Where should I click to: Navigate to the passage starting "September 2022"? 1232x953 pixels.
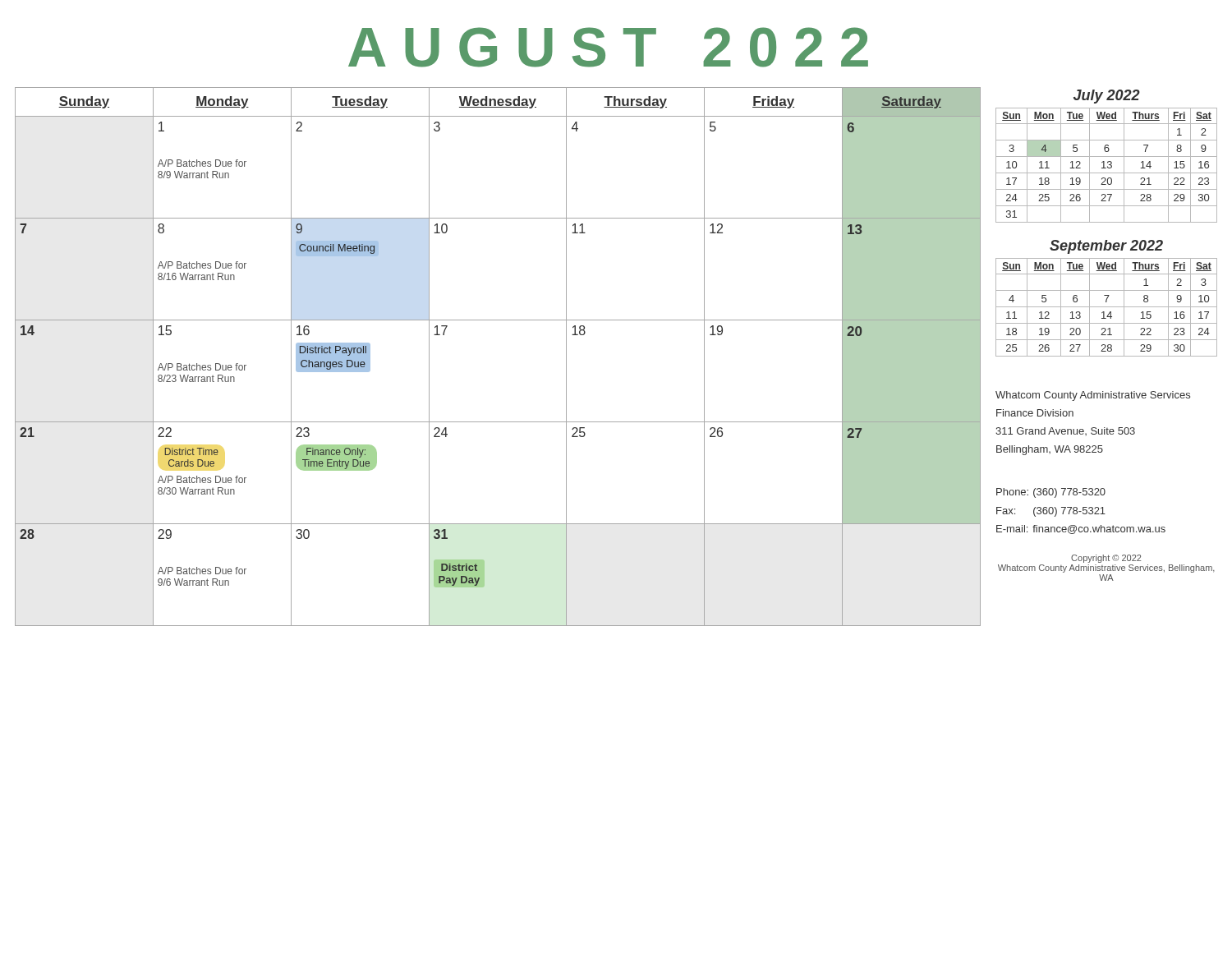coord(1106,246)
